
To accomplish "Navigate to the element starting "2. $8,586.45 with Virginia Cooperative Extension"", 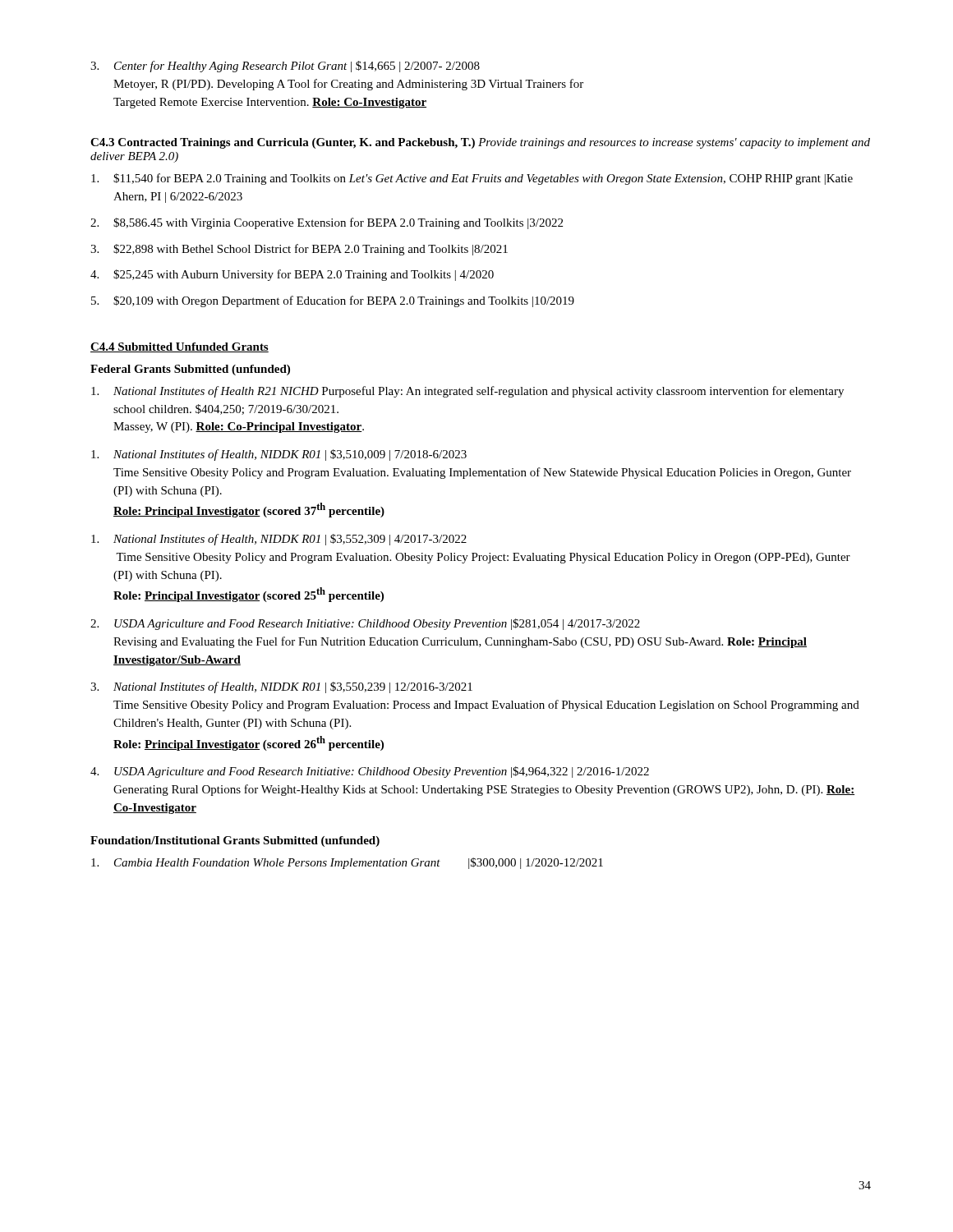I will 481,223.
